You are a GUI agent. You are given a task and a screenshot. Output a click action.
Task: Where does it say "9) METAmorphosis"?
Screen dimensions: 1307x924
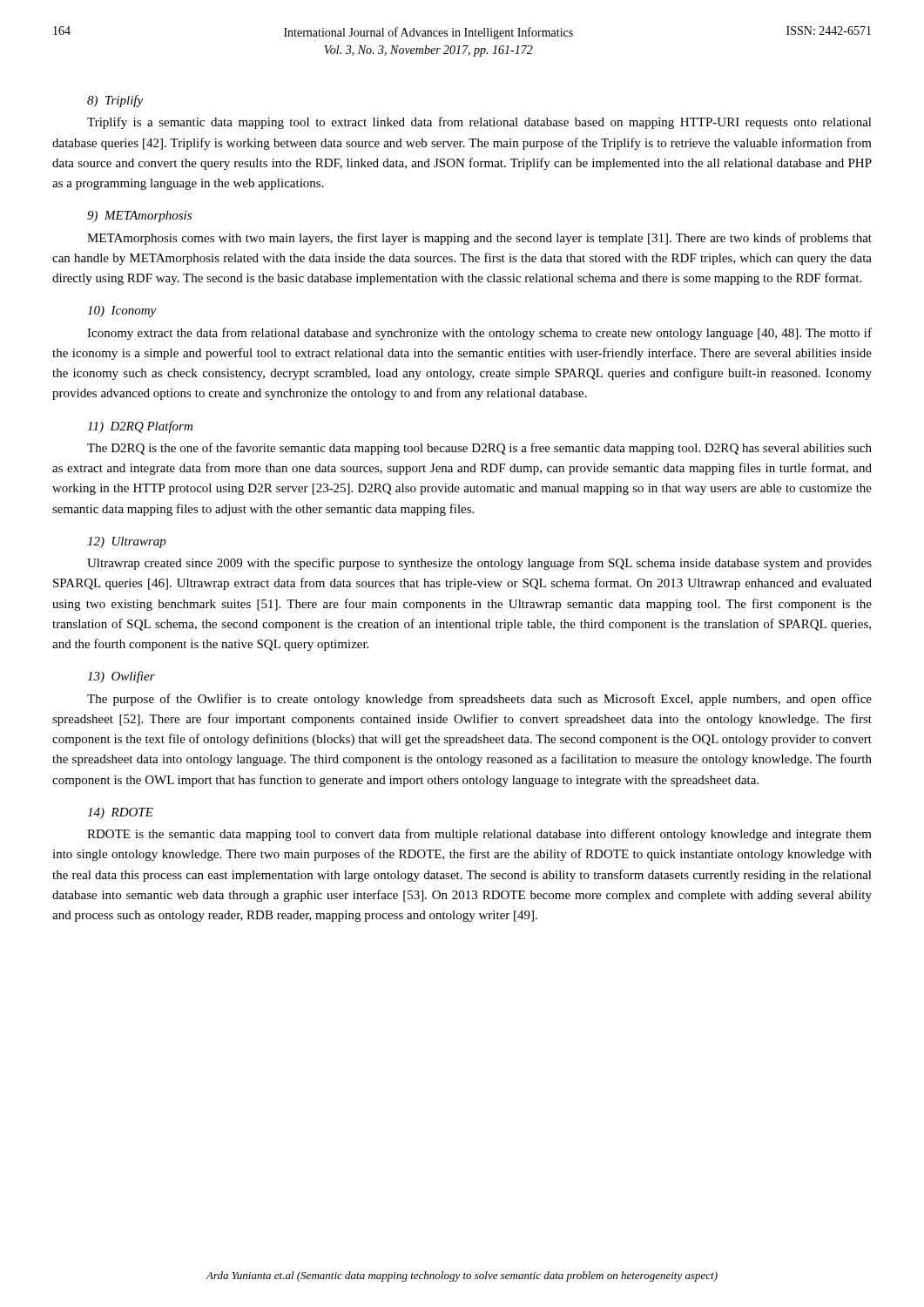click(140, 215)
